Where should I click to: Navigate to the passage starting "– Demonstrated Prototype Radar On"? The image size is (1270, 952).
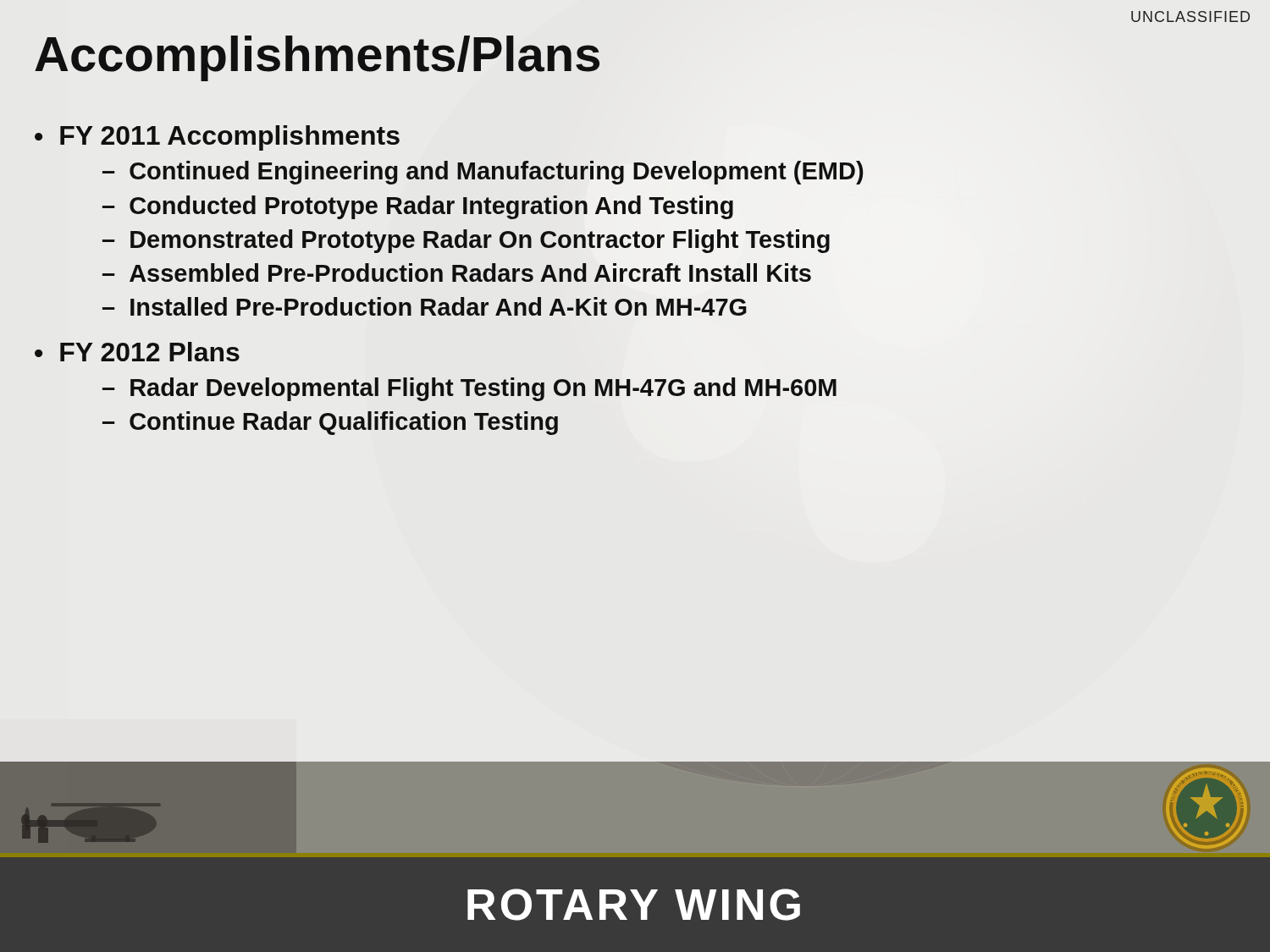(x=466, y=240)
